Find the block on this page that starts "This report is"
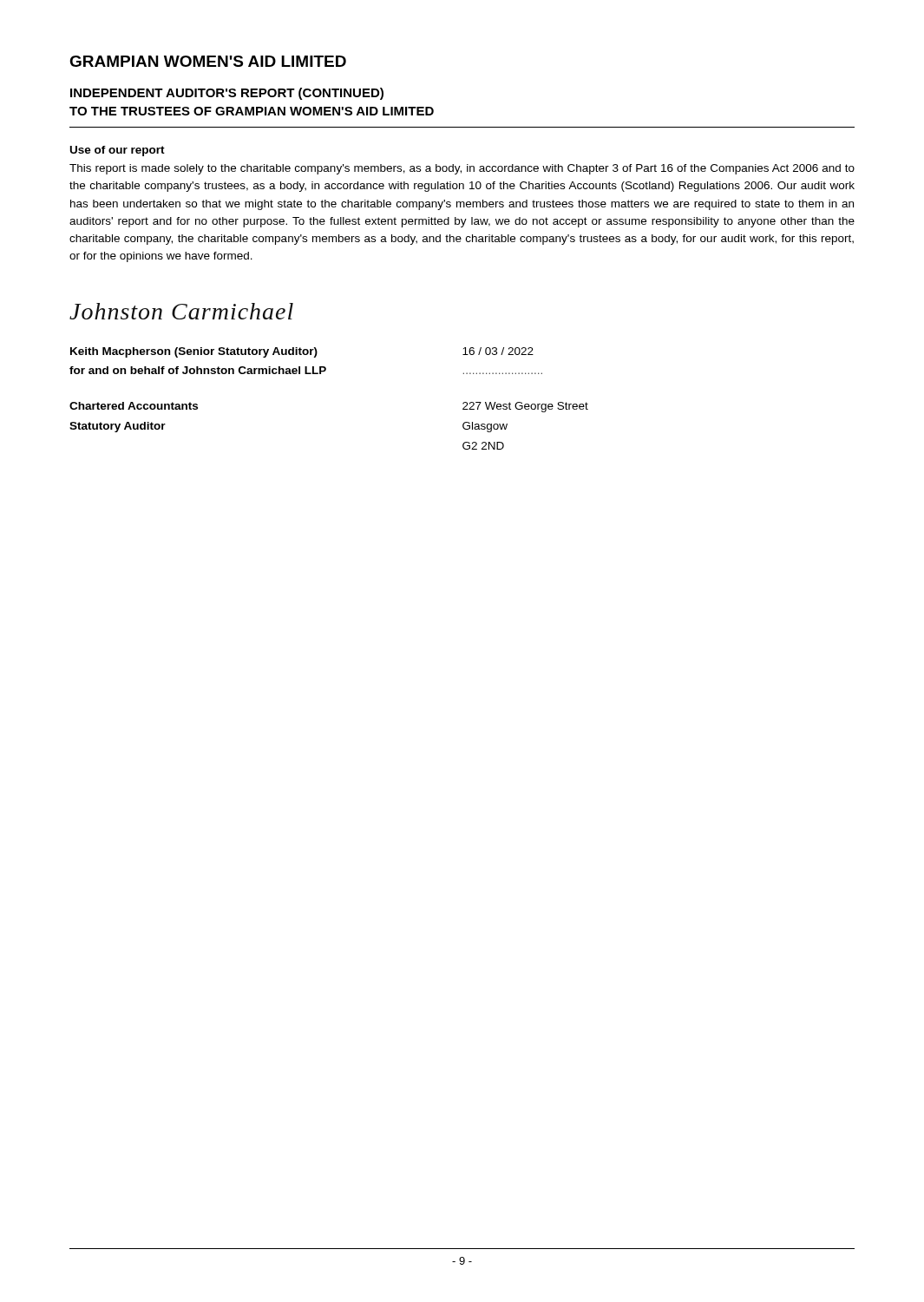 462,212
